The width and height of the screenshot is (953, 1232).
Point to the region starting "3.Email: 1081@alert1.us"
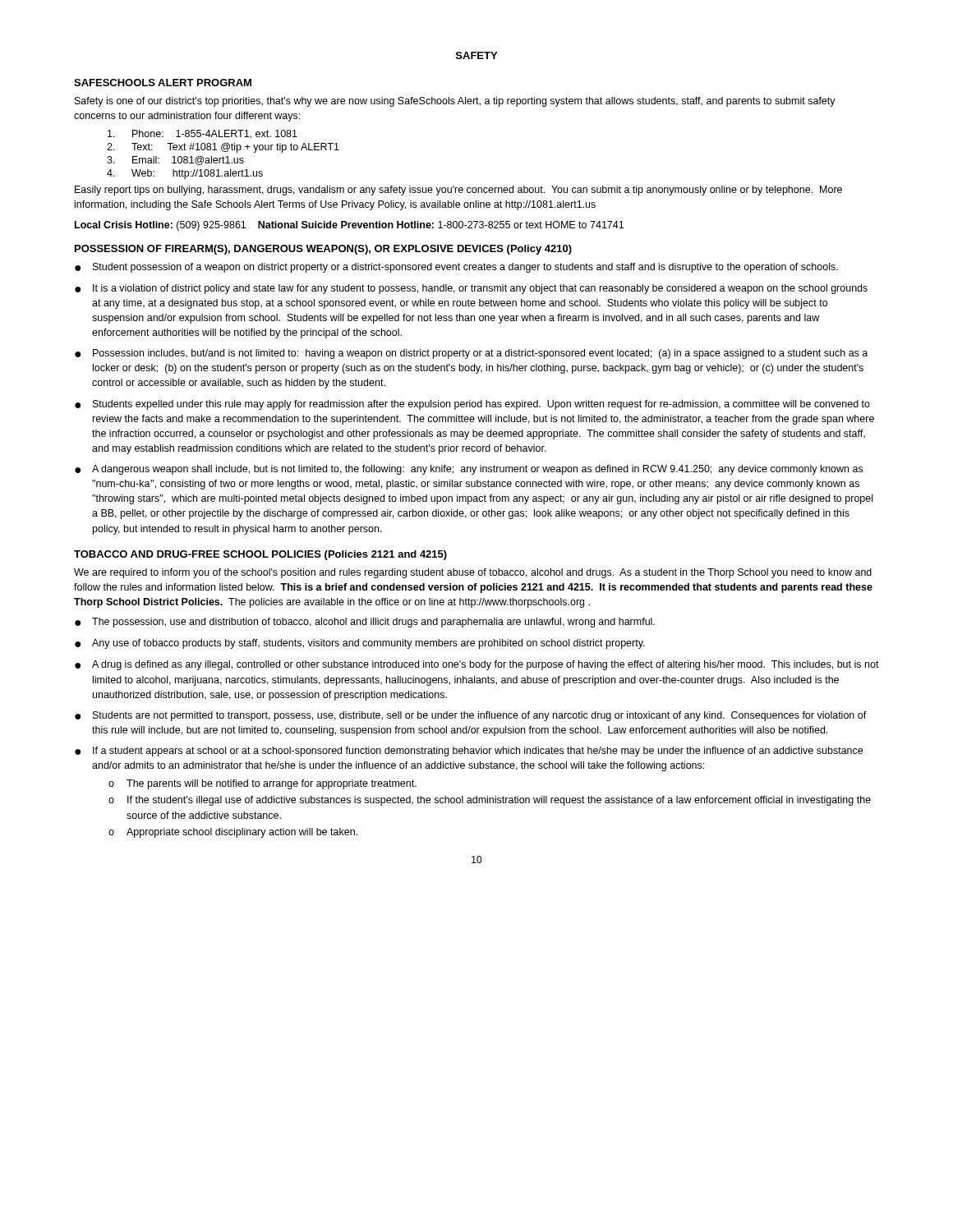[x=175, y=161]
